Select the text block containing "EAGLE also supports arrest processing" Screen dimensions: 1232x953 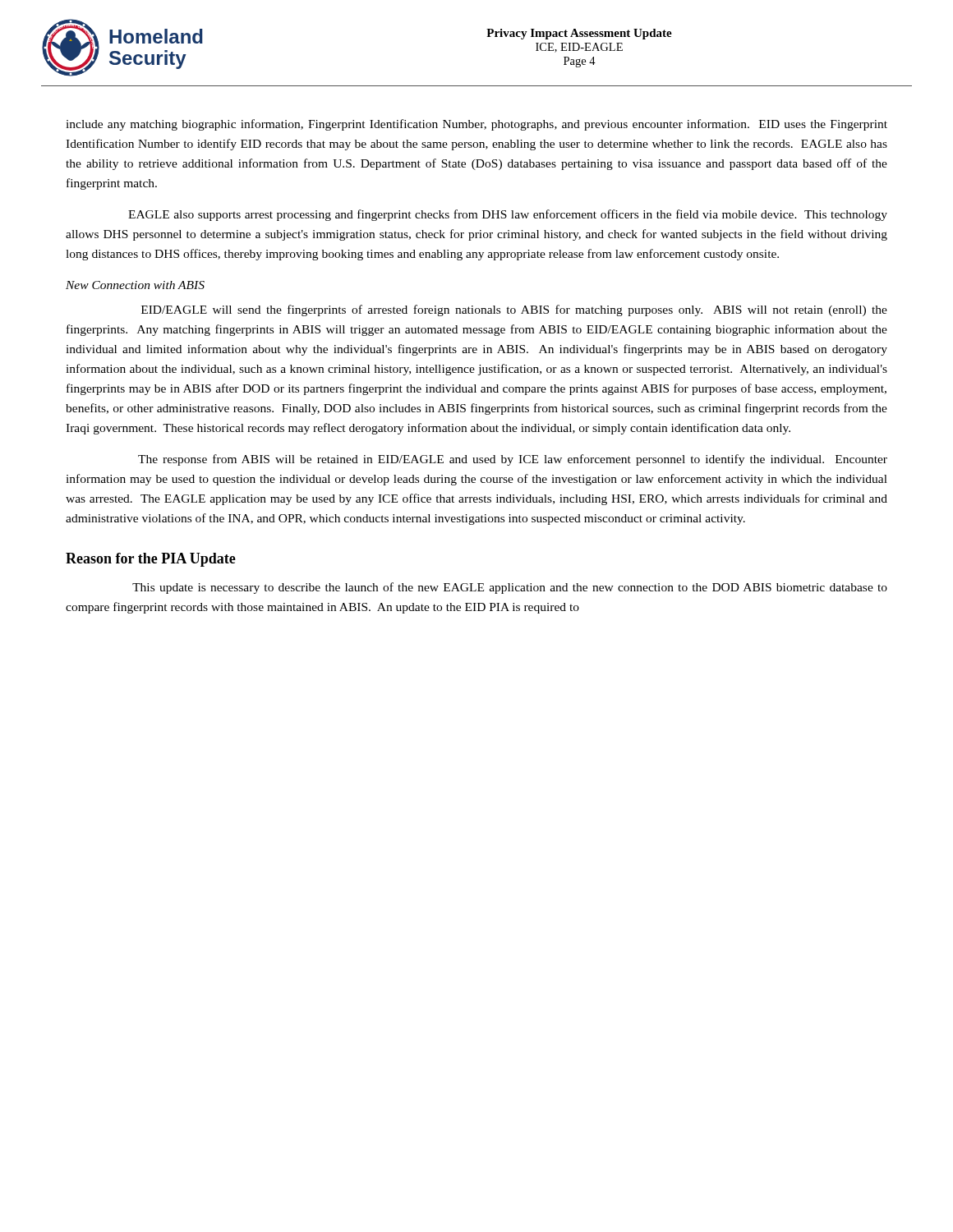476,234
